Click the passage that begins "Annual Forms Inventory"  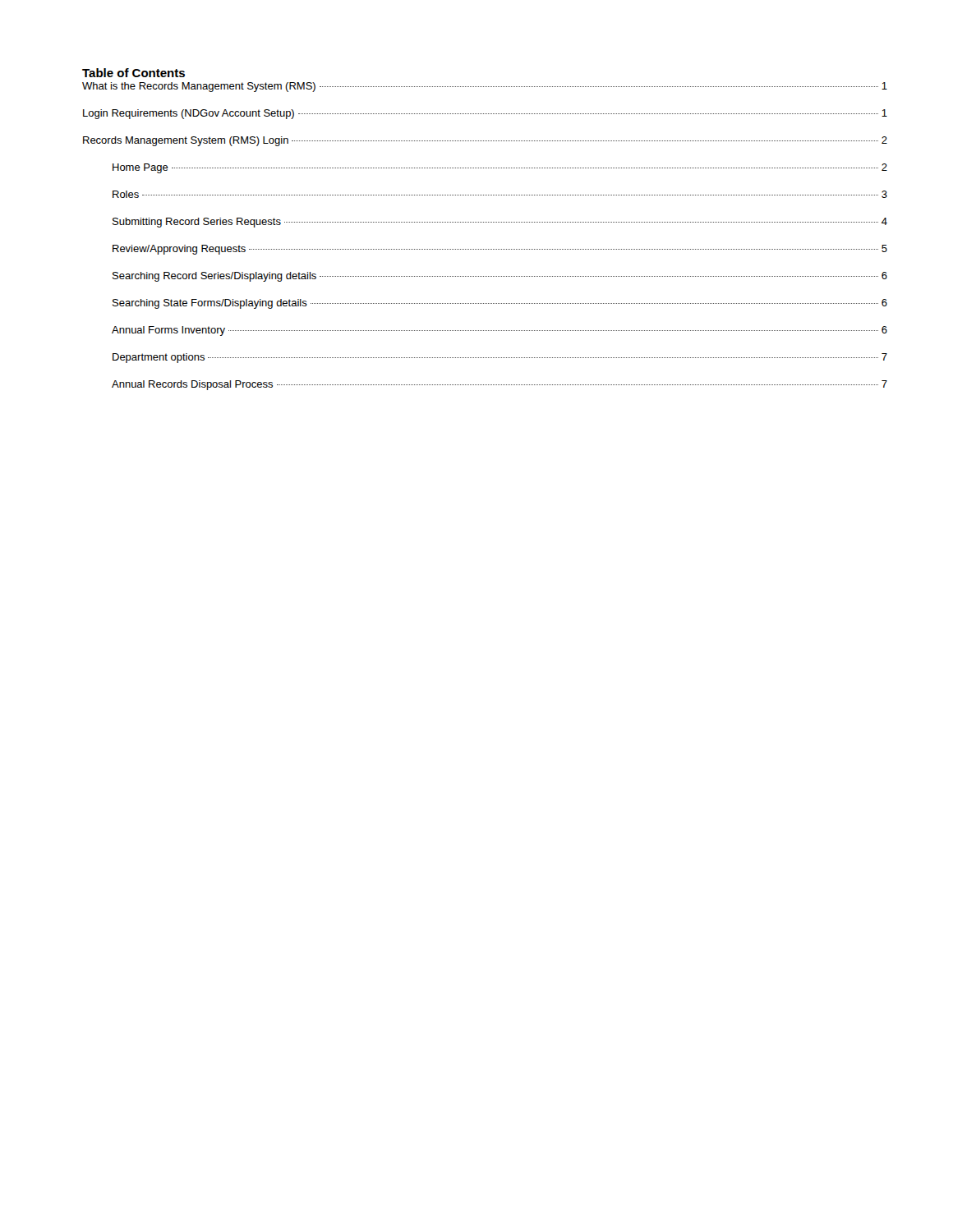[499, 330]
